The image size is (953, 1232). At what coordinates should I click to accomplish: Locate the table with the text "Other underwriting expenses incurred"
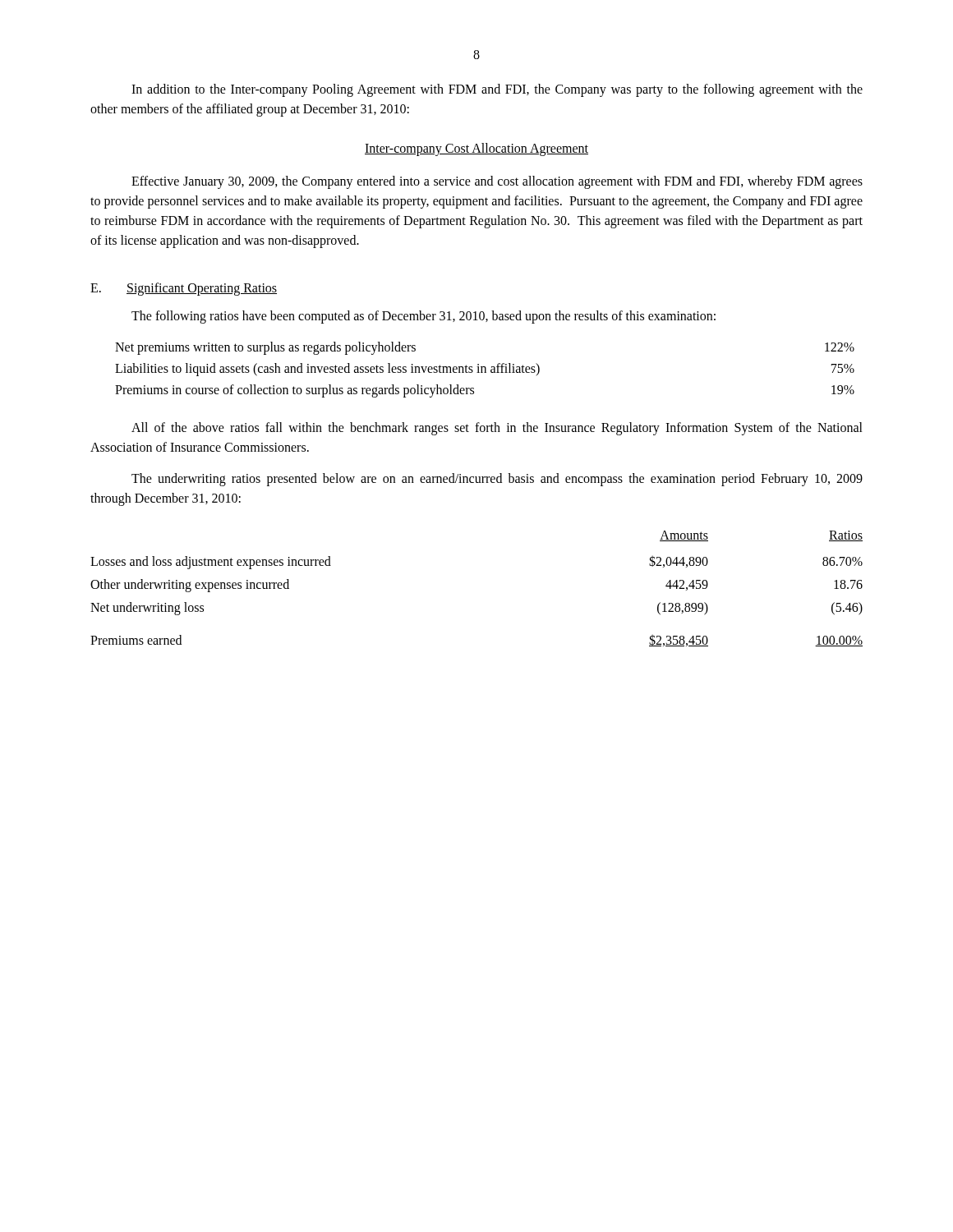(476, 588)
